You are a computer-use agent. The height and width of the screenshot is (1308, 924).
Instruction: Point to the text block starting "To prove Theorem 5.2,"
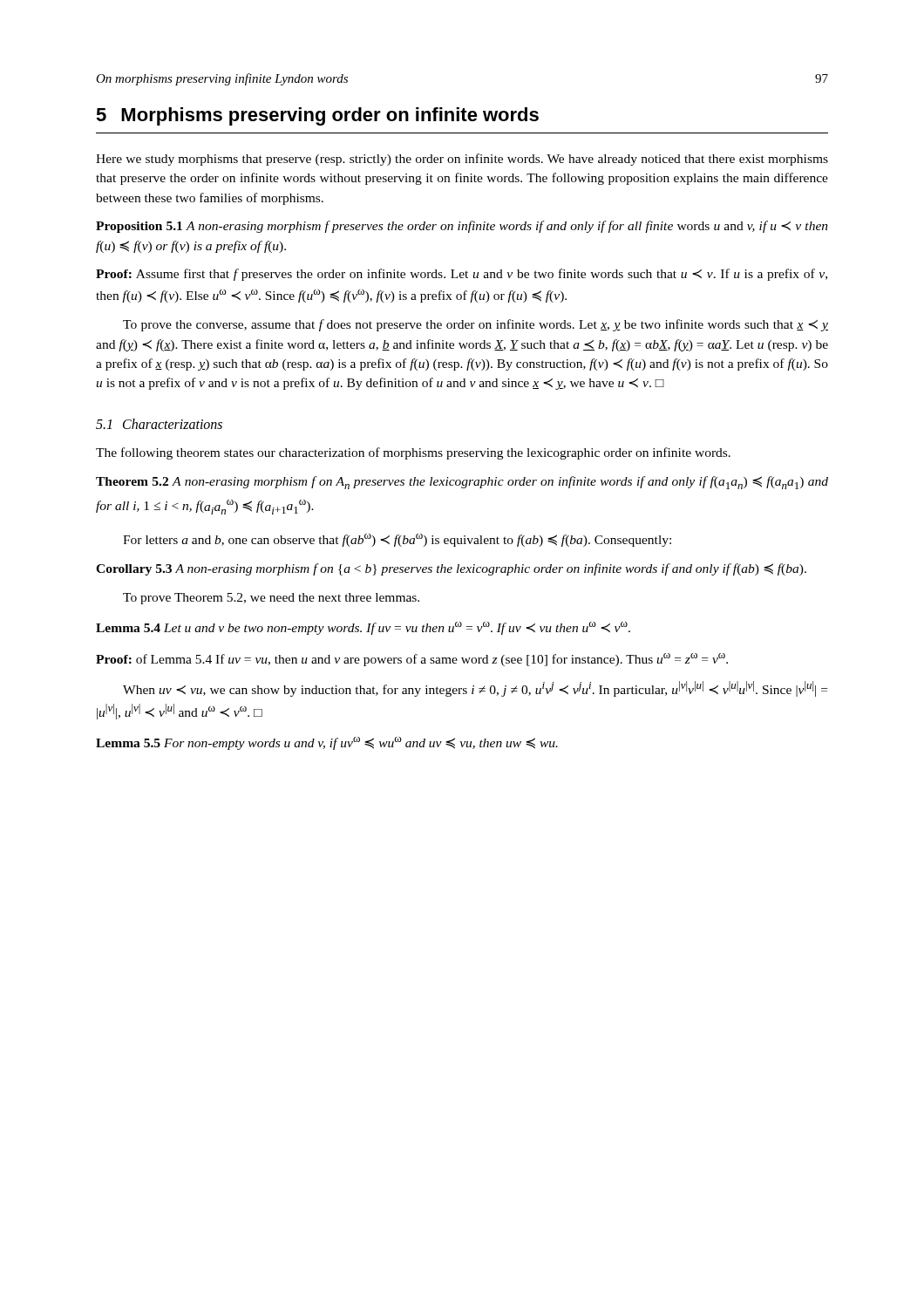tap(271, 599)
